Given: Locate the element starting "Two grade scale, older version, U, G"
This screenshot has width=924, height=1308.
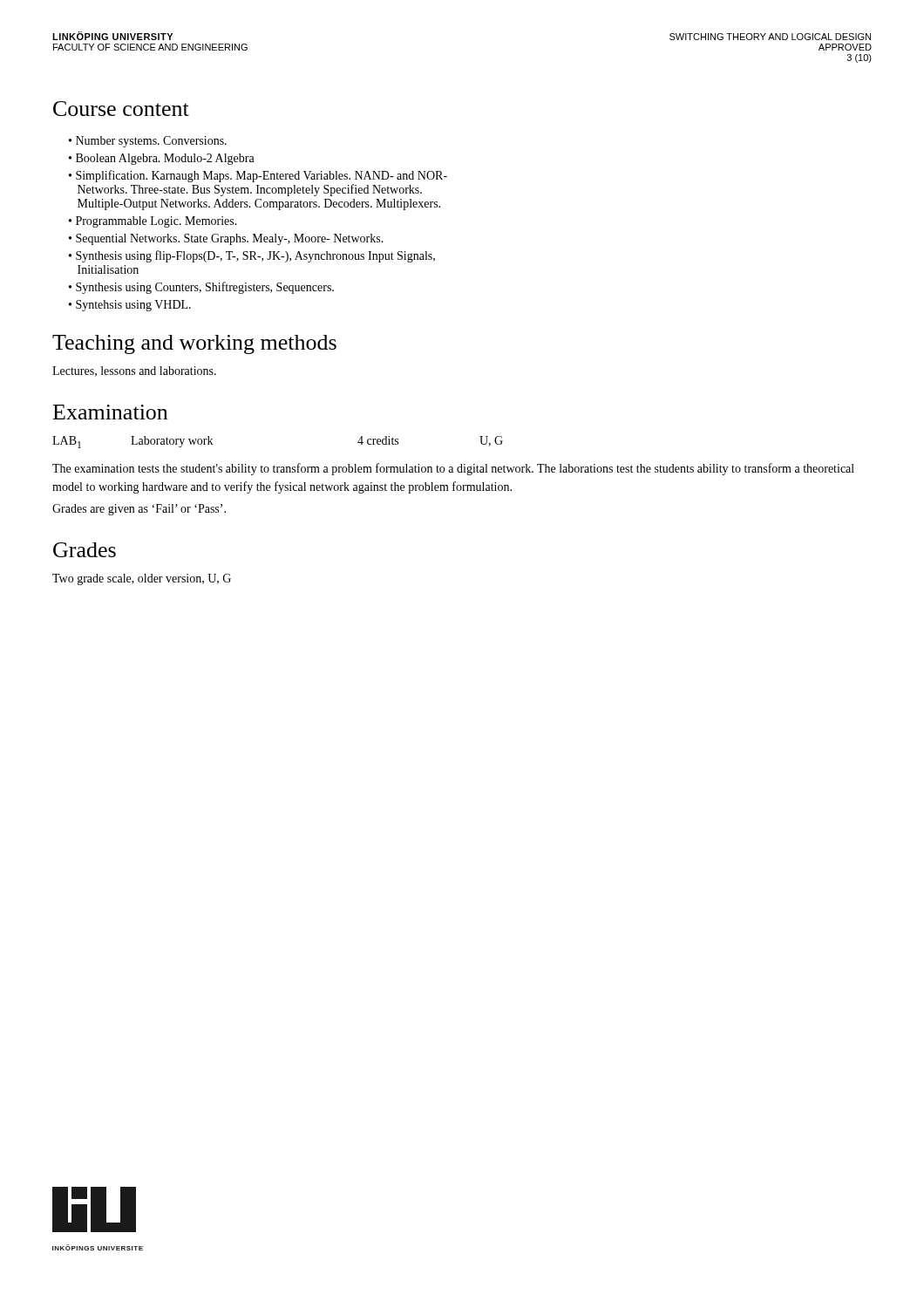Looking at the screenshot, I should pyautogui.click(x=142, y=579).
